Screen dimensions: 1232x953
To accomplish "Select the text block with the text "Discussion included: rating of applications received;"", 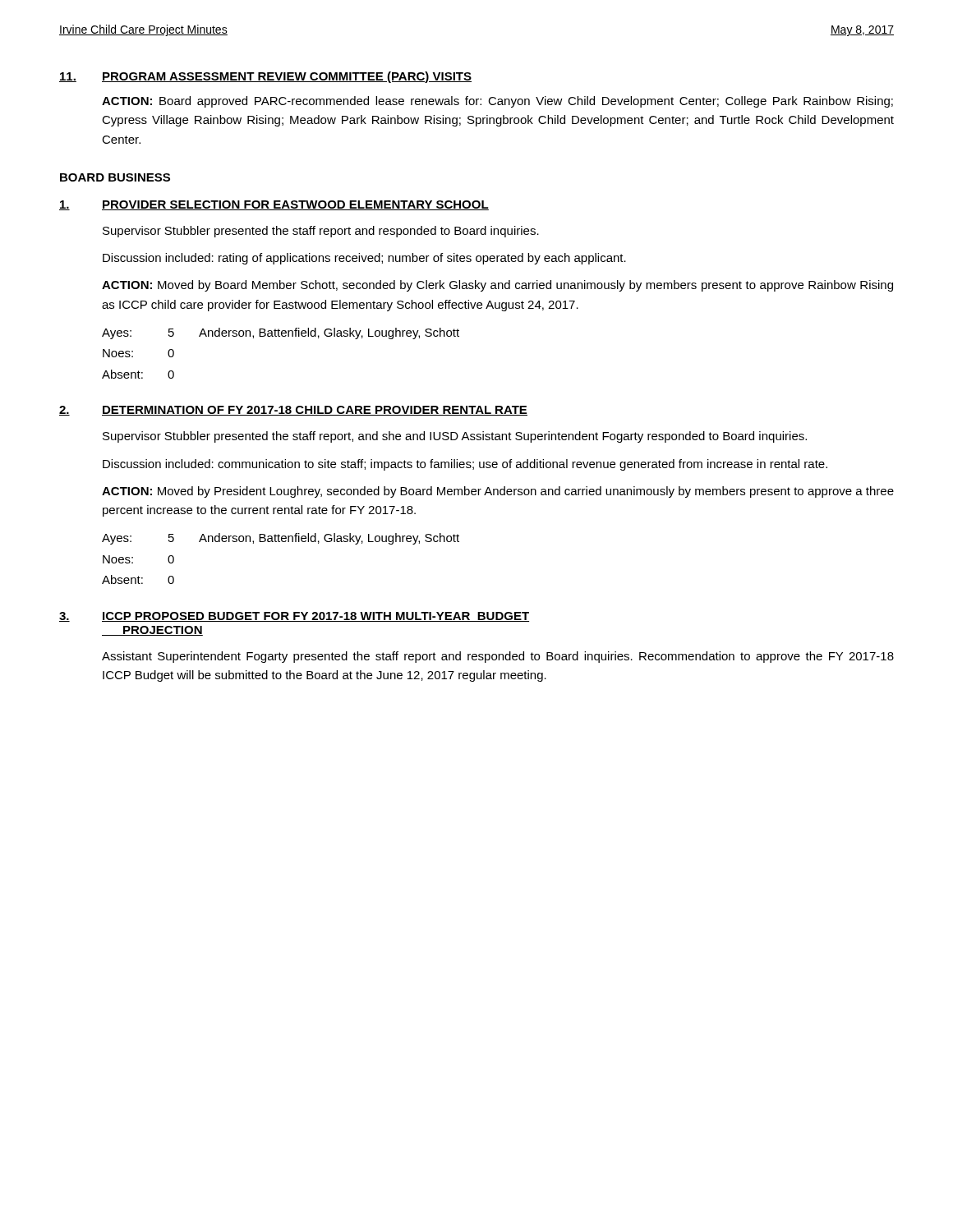I will [x=364, y=257].
